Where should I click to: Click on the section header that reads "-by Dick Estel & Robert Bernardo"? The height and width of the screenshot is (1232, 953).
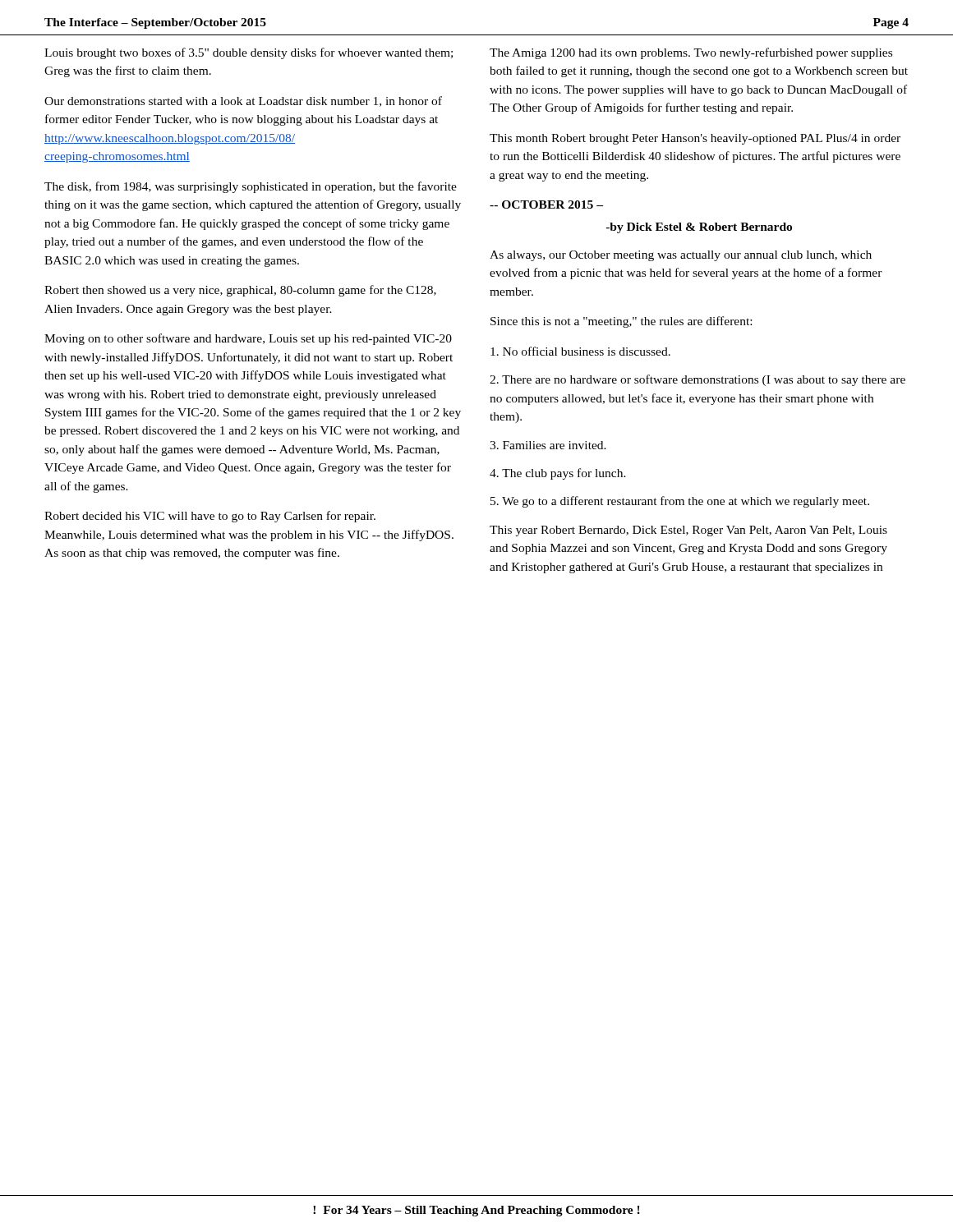point(699,226)
